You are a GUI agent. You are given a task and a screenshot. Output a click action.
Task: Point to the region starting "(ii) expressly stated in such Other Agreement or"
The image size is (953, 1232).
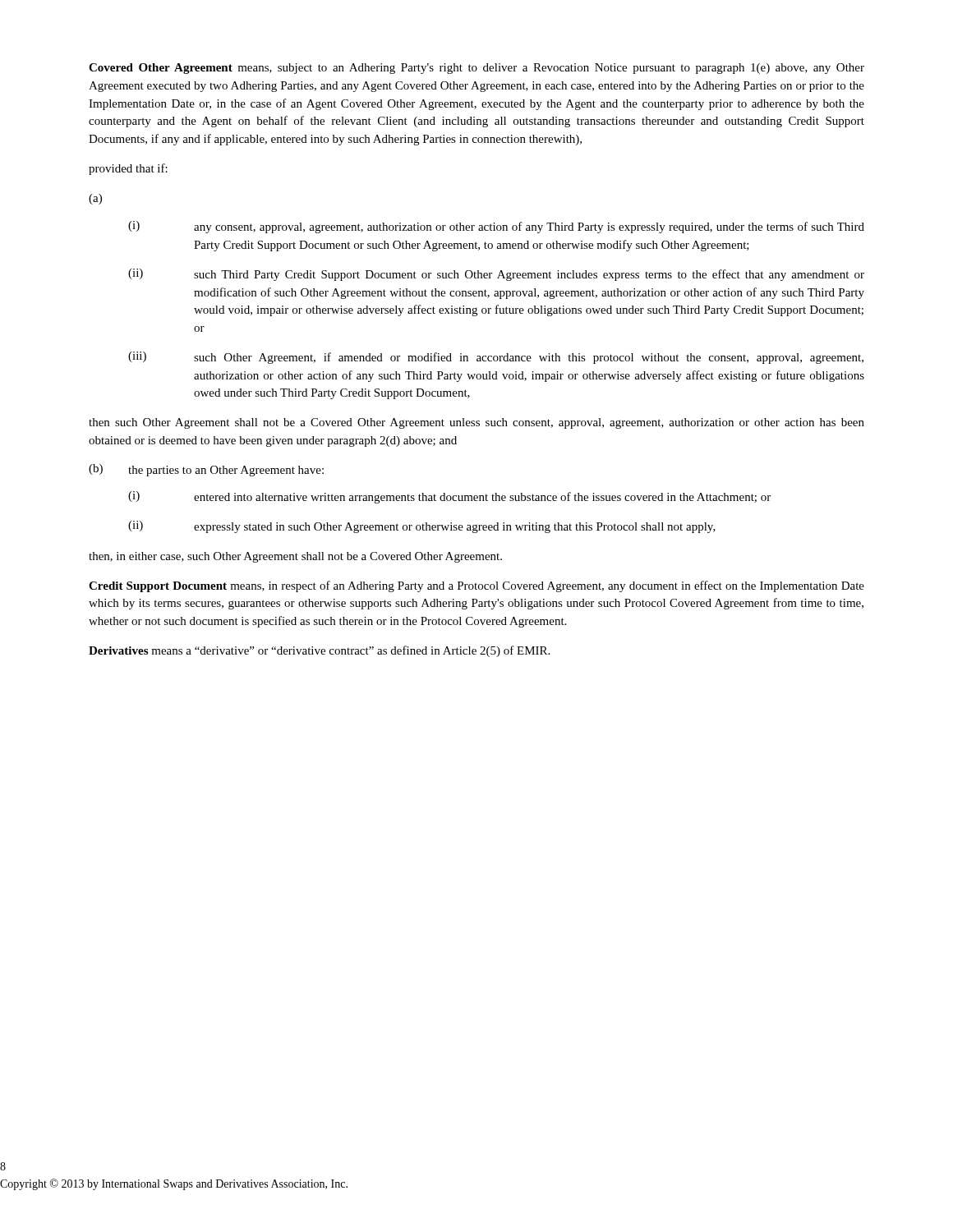click(x=496, y=527)
